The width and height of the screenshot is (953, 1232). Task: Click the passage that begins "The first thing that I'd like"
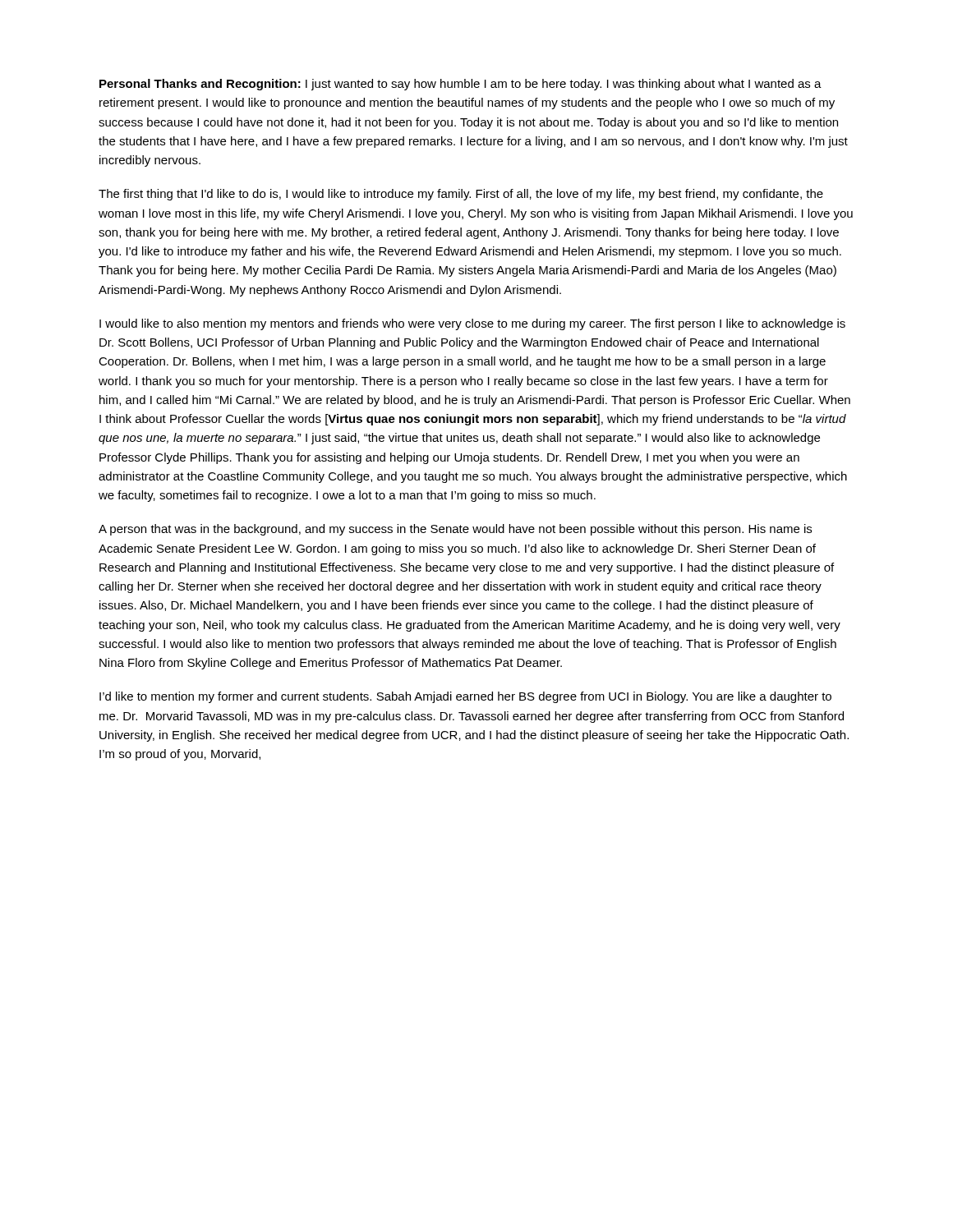tap(476, 241)
